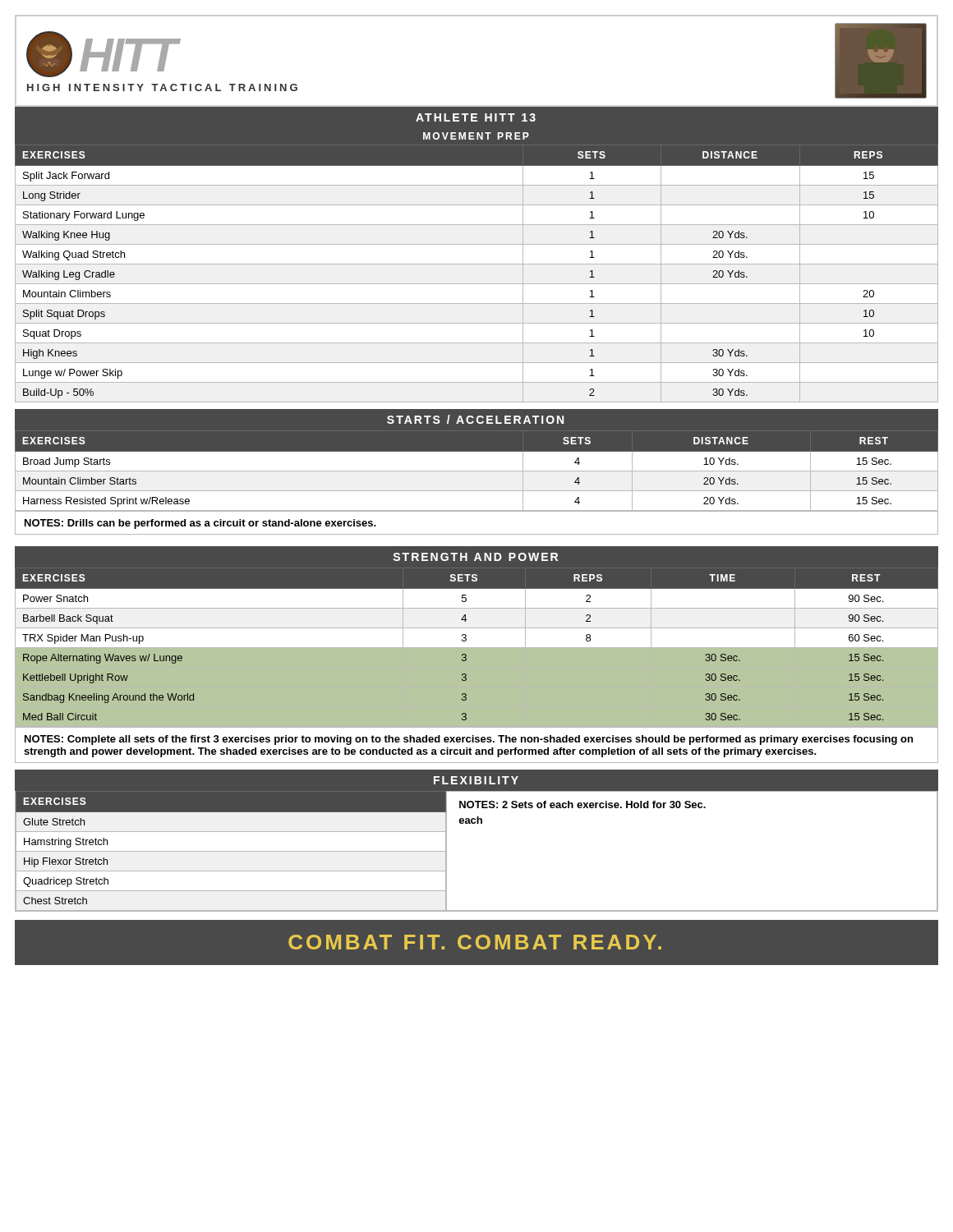Viewport: 953px width, 1232px height.
Task: Click on the table containing "Rope Alternating Waves w/ Lunge"
Action: [476, 647]
